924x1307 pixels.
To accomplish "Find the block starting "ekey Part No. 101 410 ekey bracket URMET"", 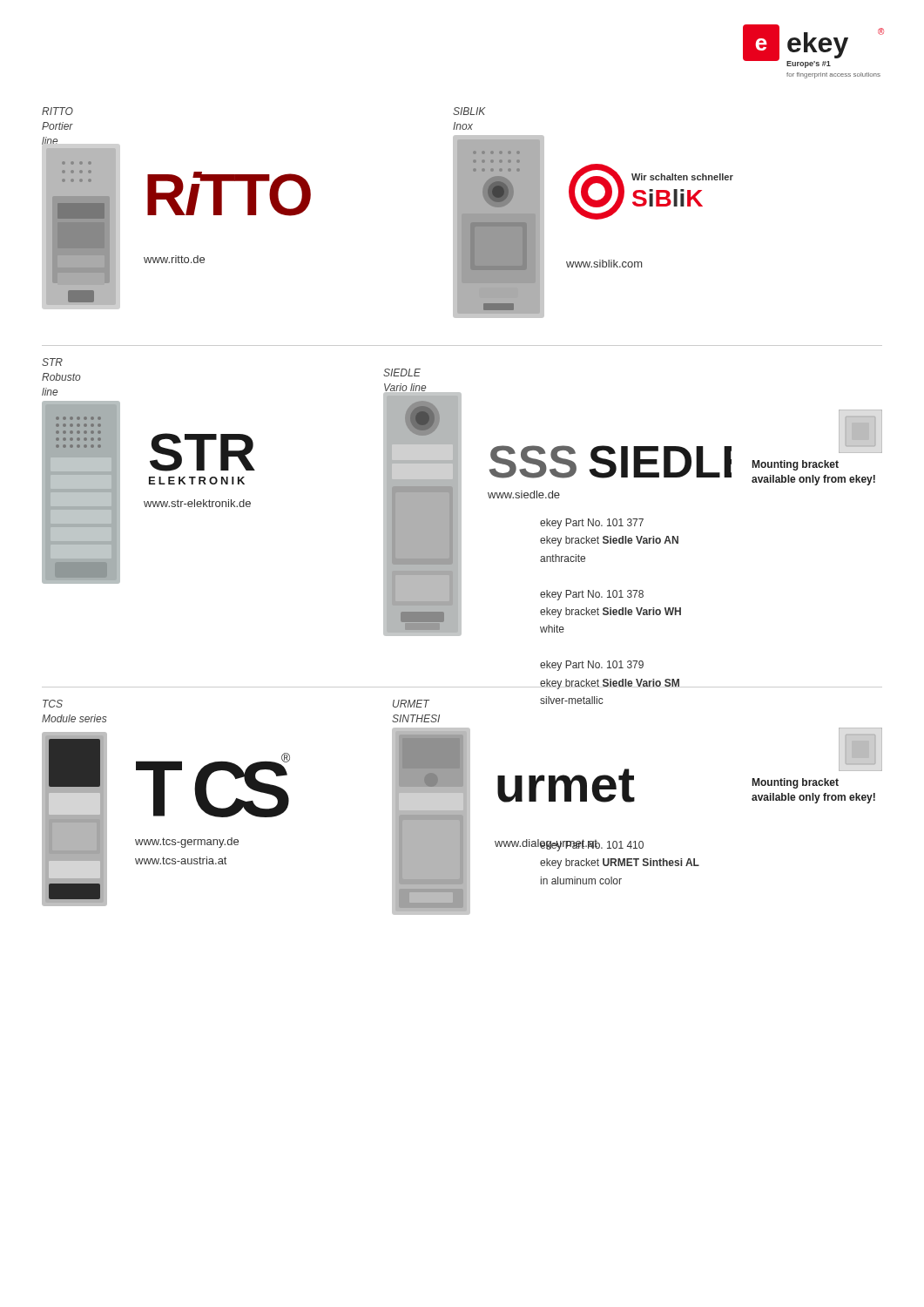I will (x=620, y=863).
